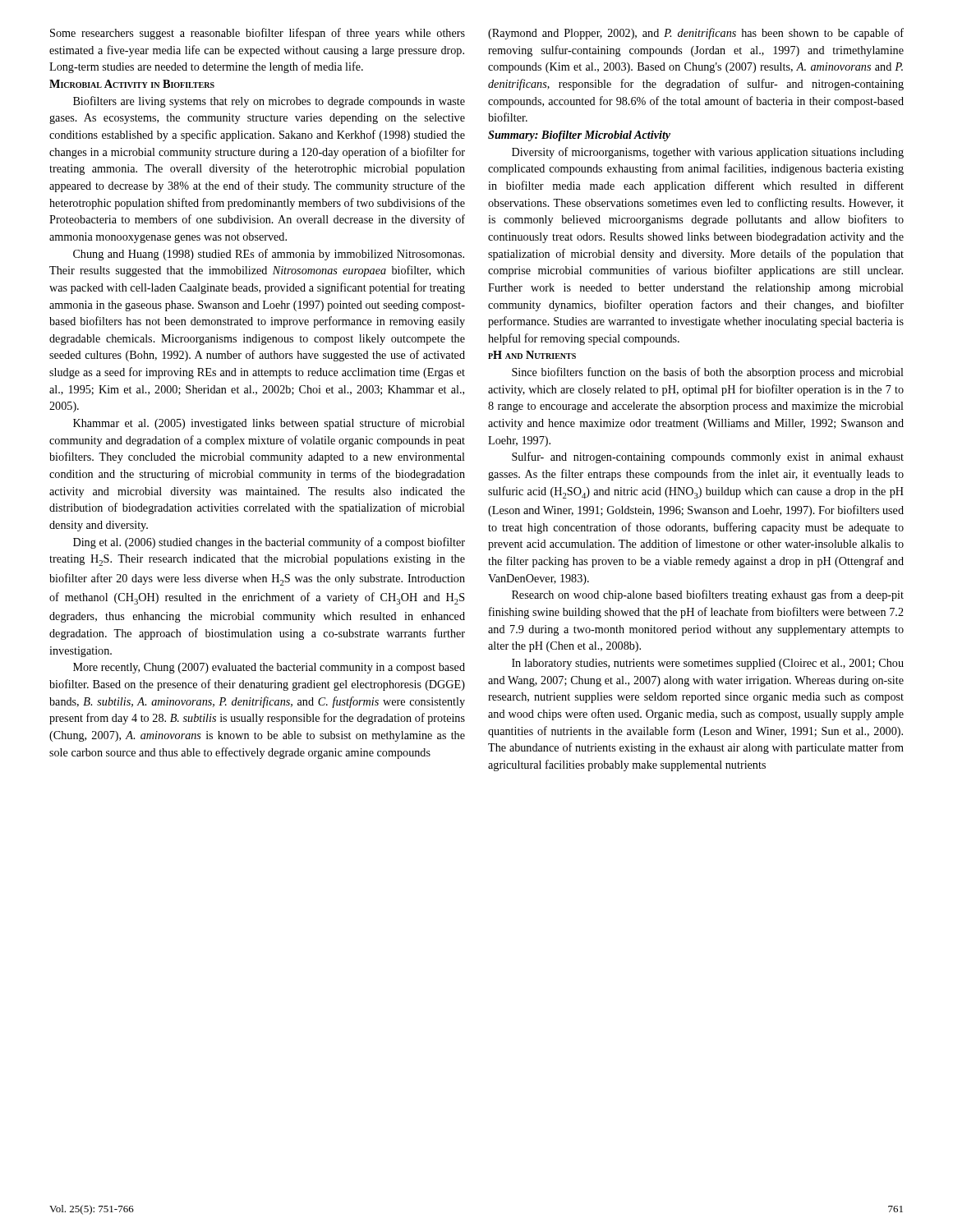Viewport: 953px width, 1232px height.
Task: Locate the section header containing "Summary: Biofilter Microbial Activity"
Action: tap(579, 136)
